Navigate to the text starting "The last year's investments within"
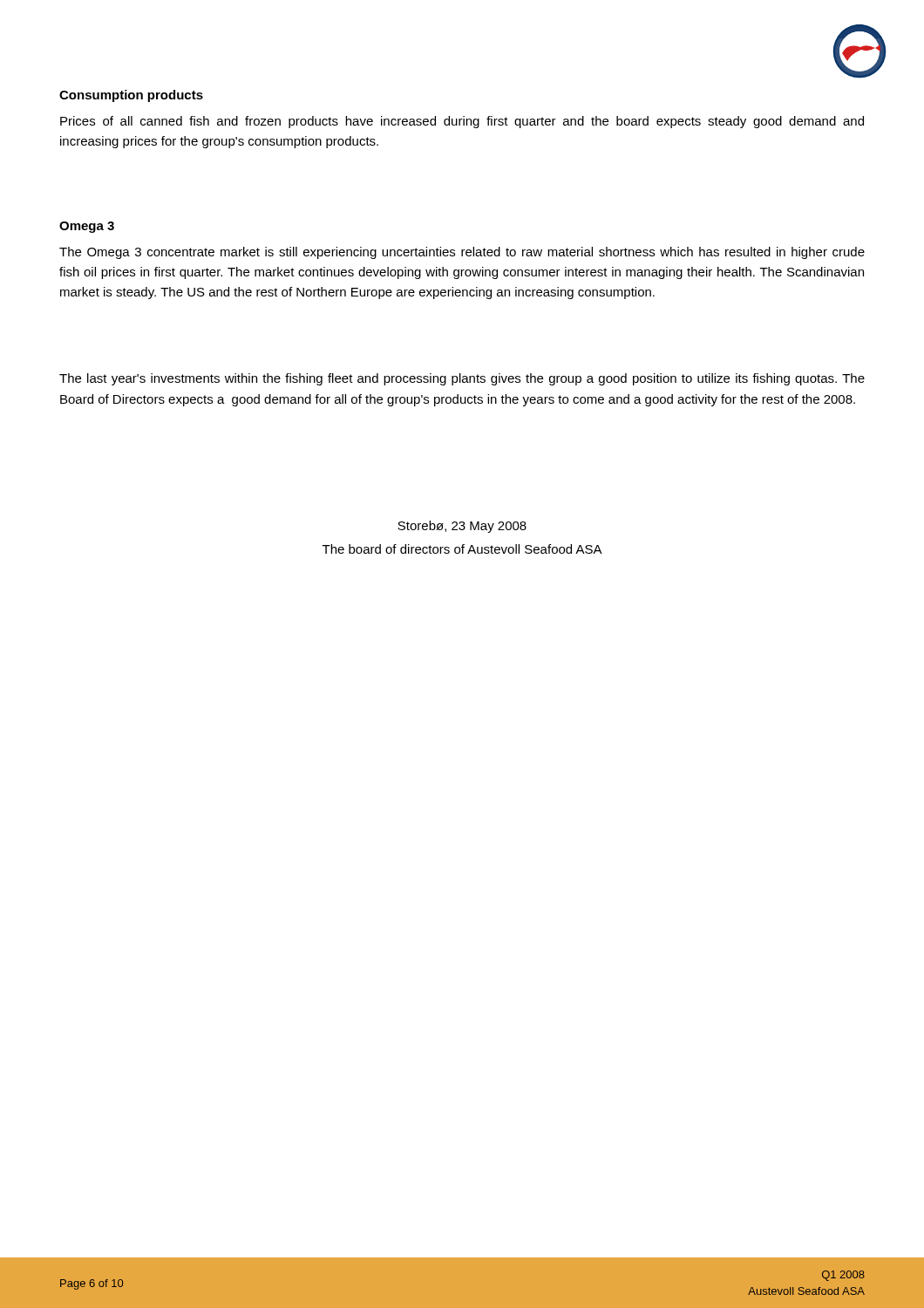Image resolution: width=924 pixels, height=1308 pixels. click(x=462, y=388)
